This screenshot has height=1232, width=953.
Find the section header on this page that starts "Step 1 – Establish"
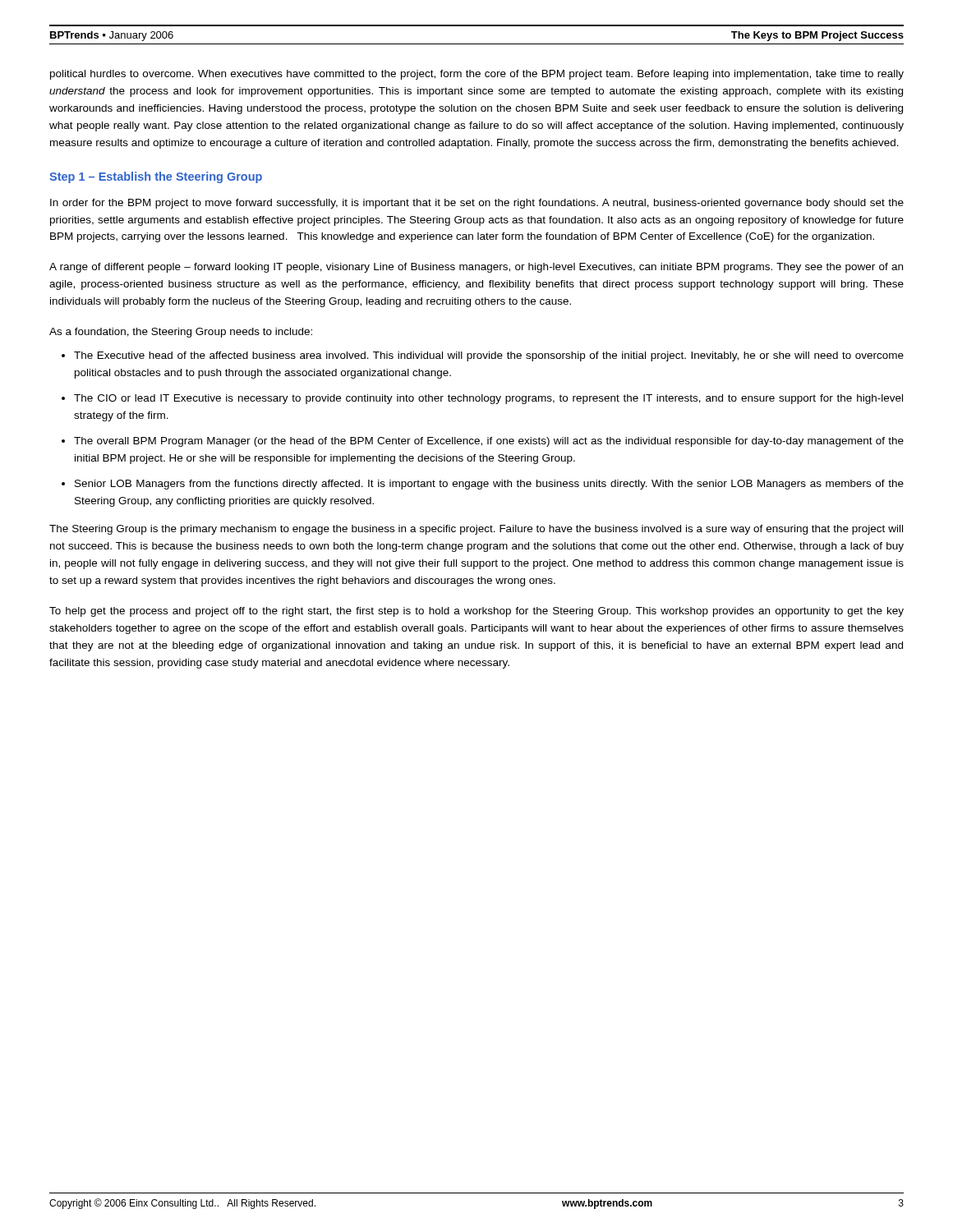(x=156, y=176)
